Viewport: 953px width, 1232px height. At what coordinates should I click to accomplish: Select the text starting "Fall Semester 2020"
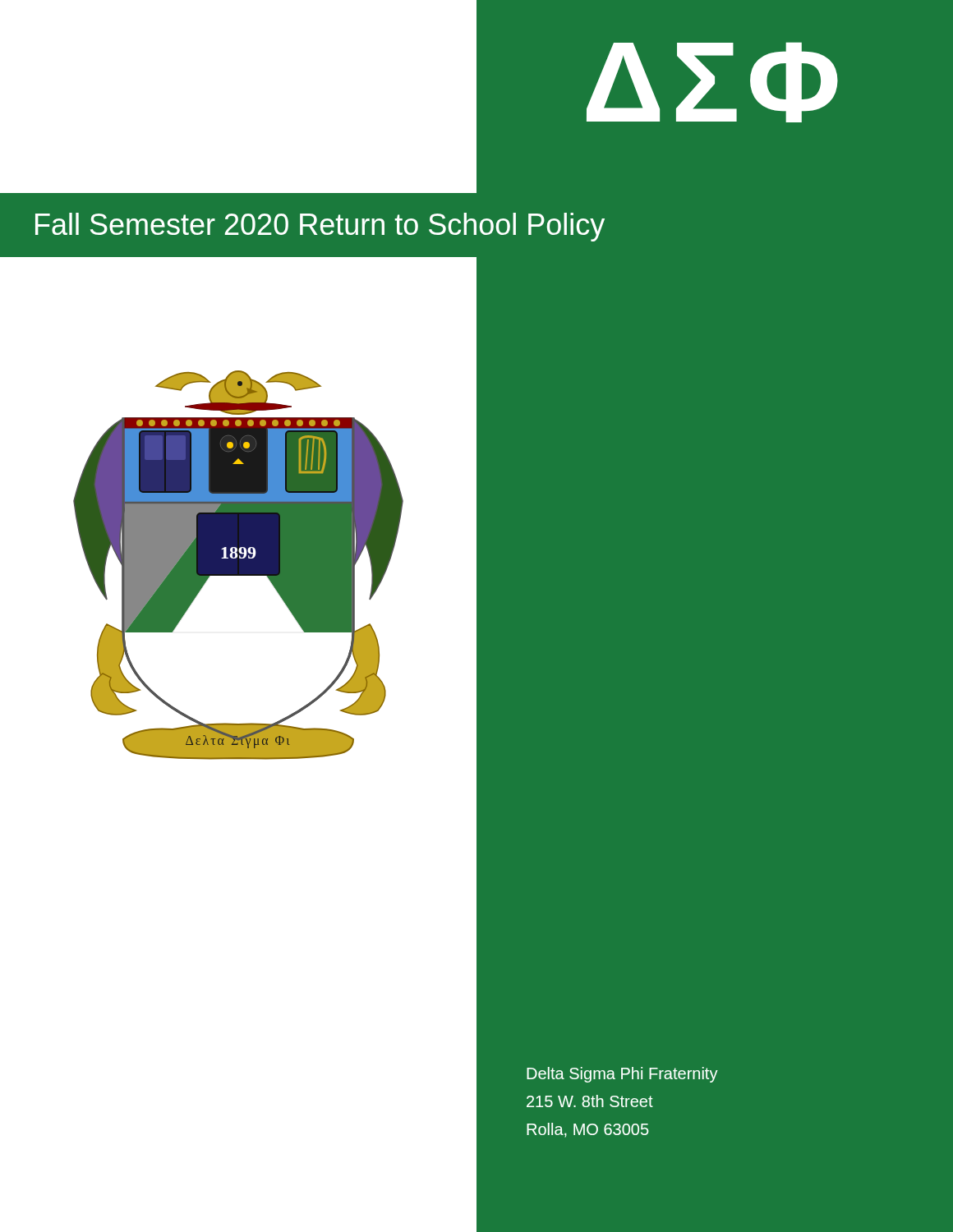[319, 225]
